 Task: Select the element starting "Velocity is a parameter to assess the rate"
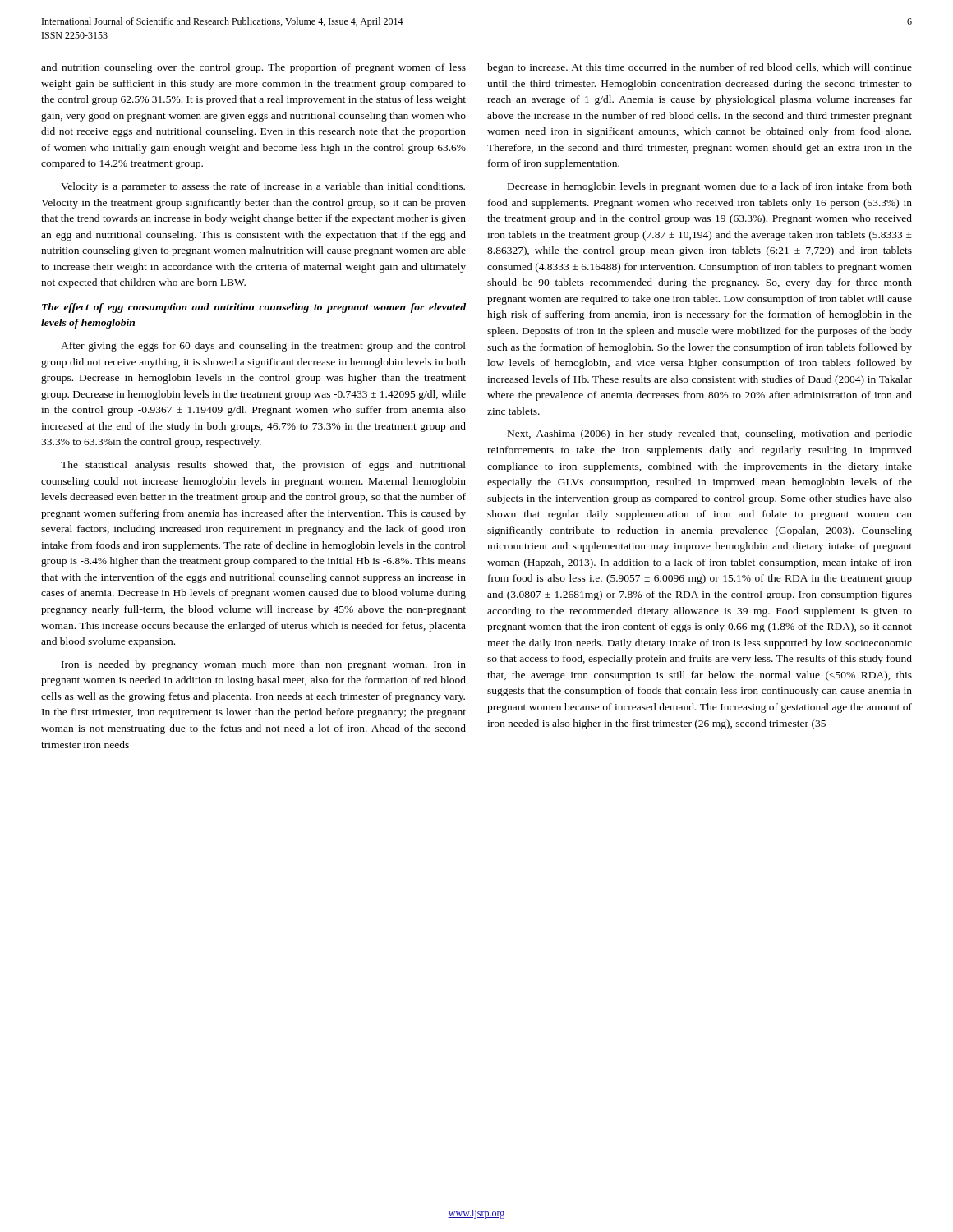tap(253, 234)
